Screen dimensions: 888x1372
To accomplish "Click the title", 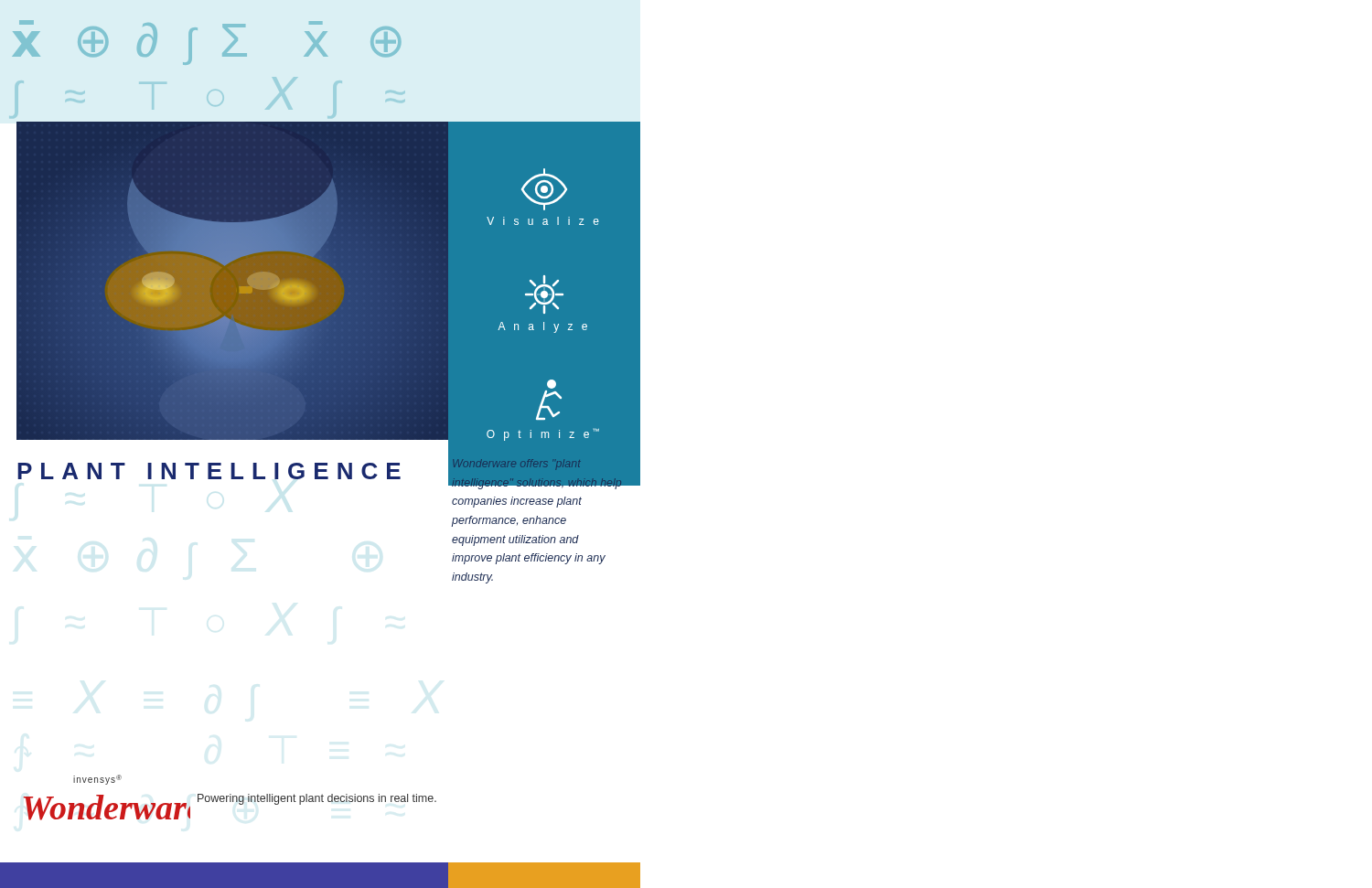I will click(212, 471).
